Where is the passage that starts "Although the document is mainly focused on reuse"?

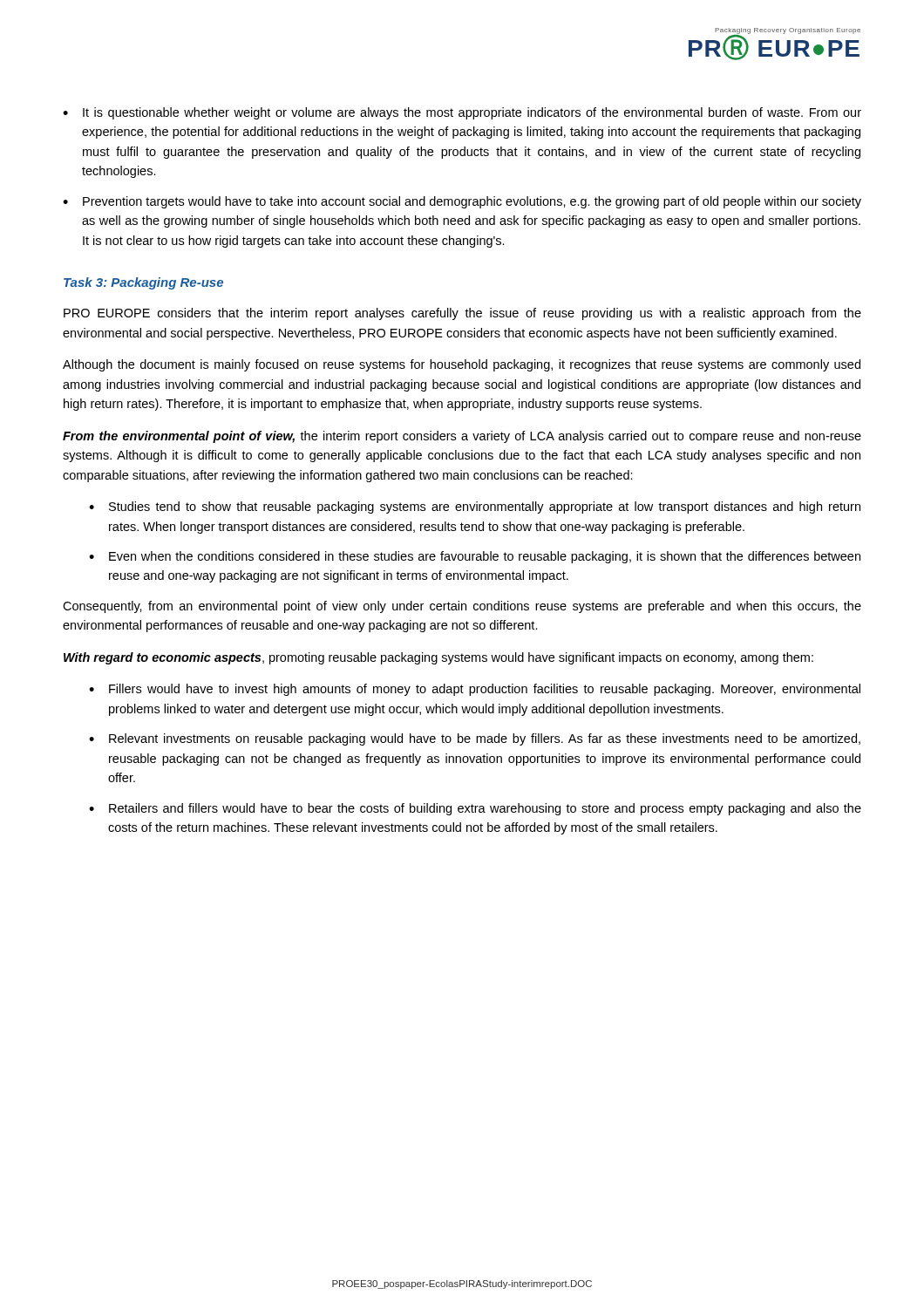click(462, 384)
